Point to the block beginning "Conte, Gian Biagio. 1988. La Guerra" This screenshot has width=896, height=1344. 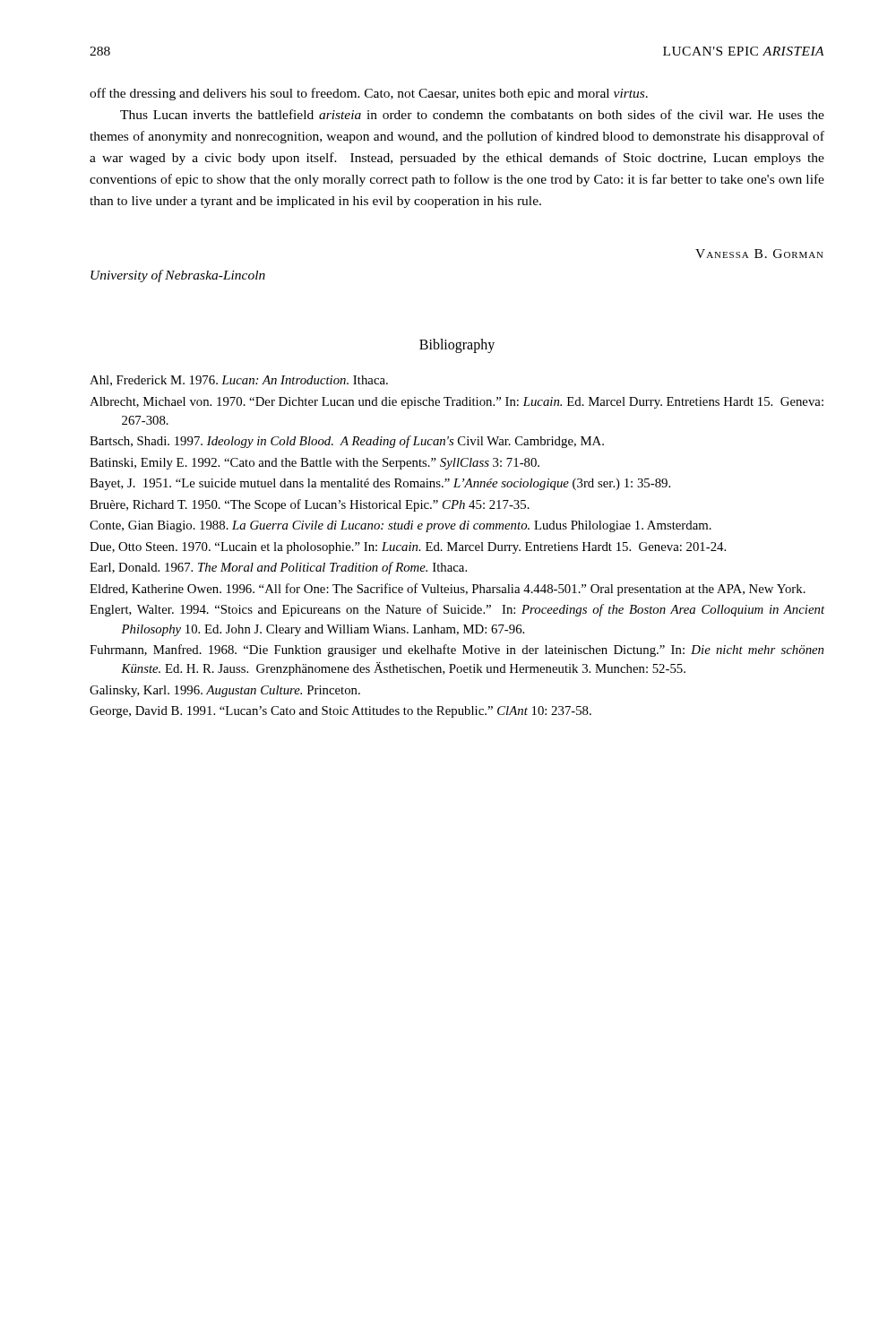(x=401, y=525)
